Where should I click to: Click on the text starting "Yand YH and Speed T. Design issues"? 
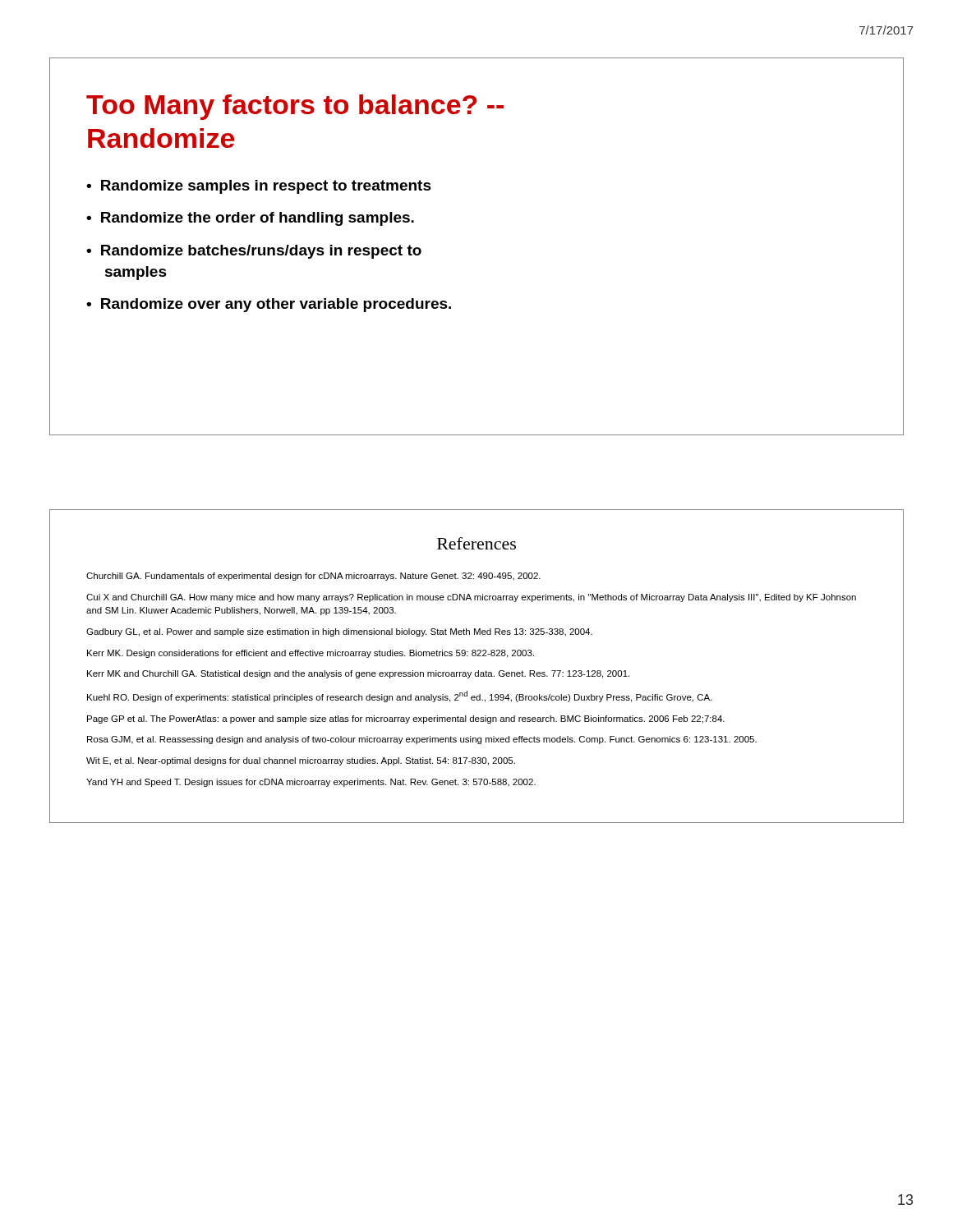point(311,782)
